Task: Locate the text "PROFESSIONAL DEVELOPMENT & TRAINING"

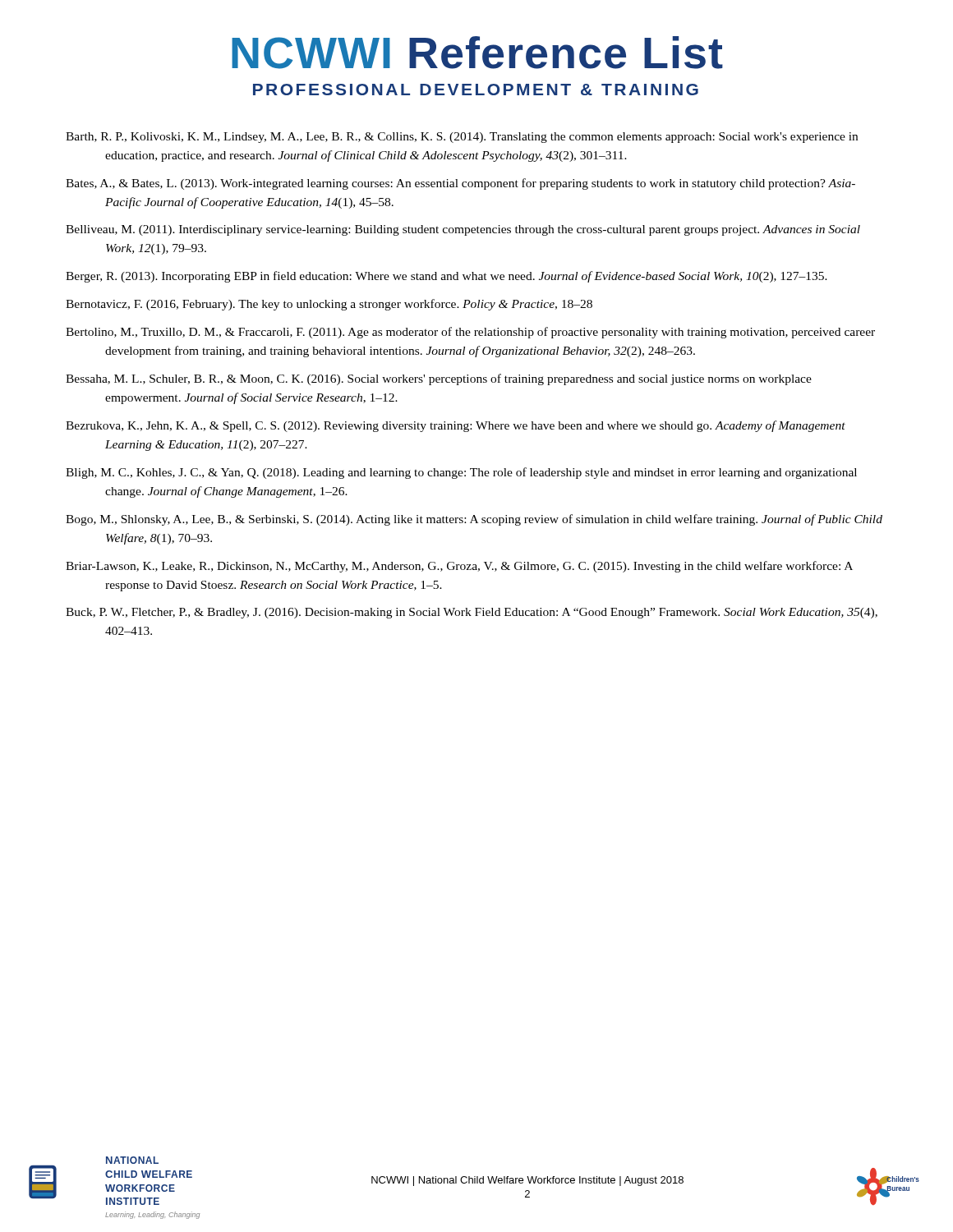Action: pos(476,89)
